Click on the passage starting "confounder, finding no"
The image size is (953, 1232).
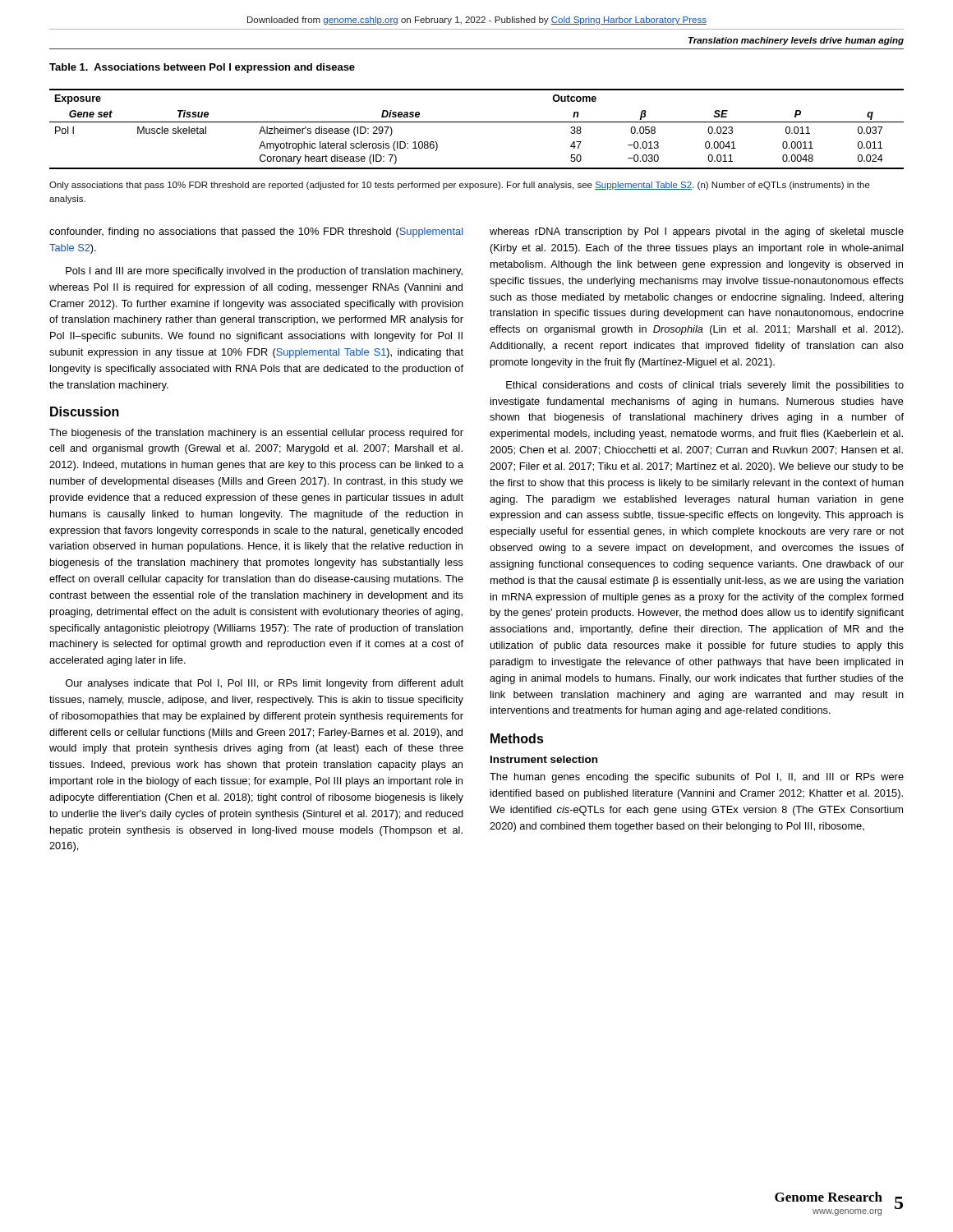coord(256,240)
